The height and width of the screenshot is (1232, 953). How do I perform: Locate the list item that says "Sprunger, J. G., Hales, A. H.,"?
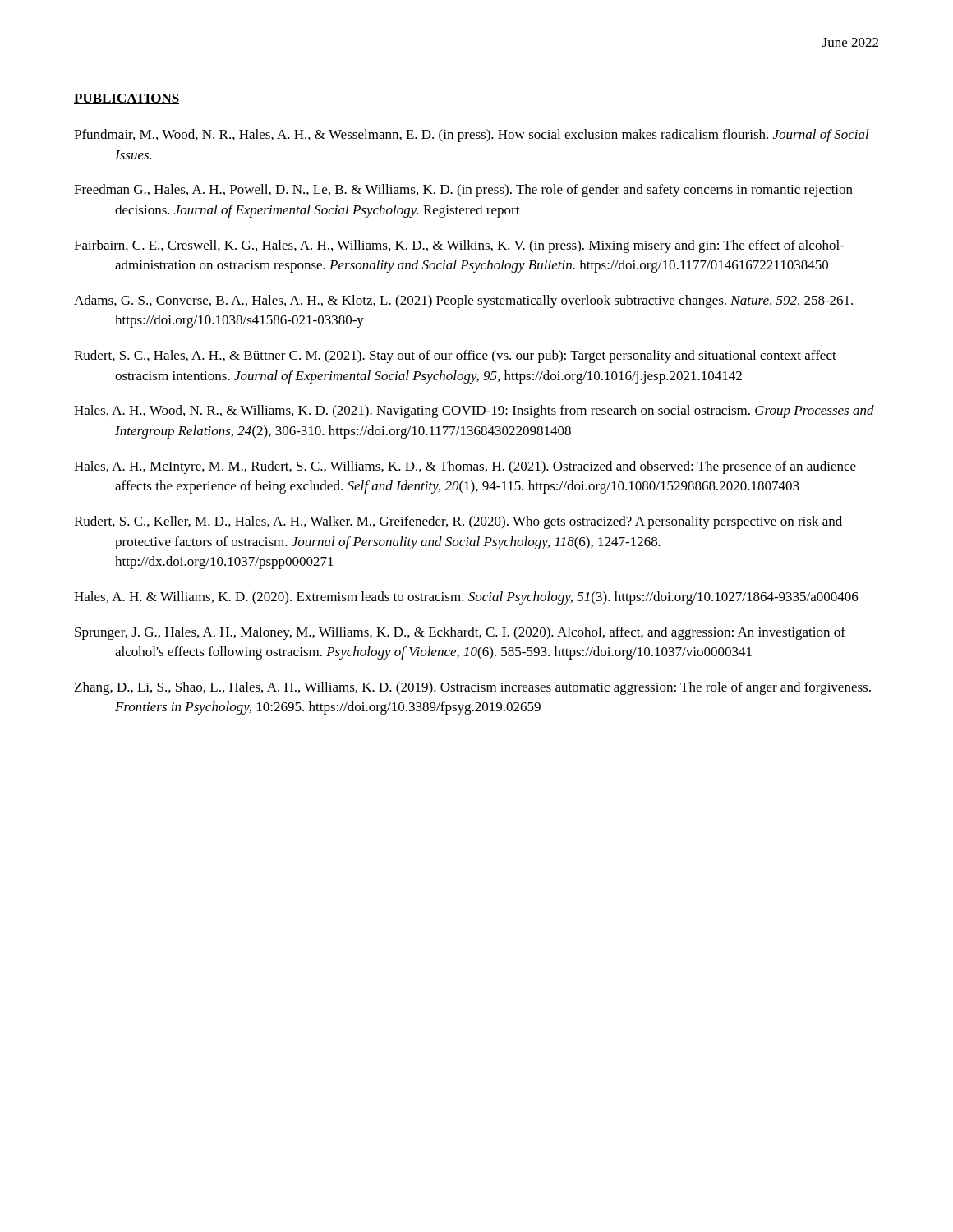(460, 642)
